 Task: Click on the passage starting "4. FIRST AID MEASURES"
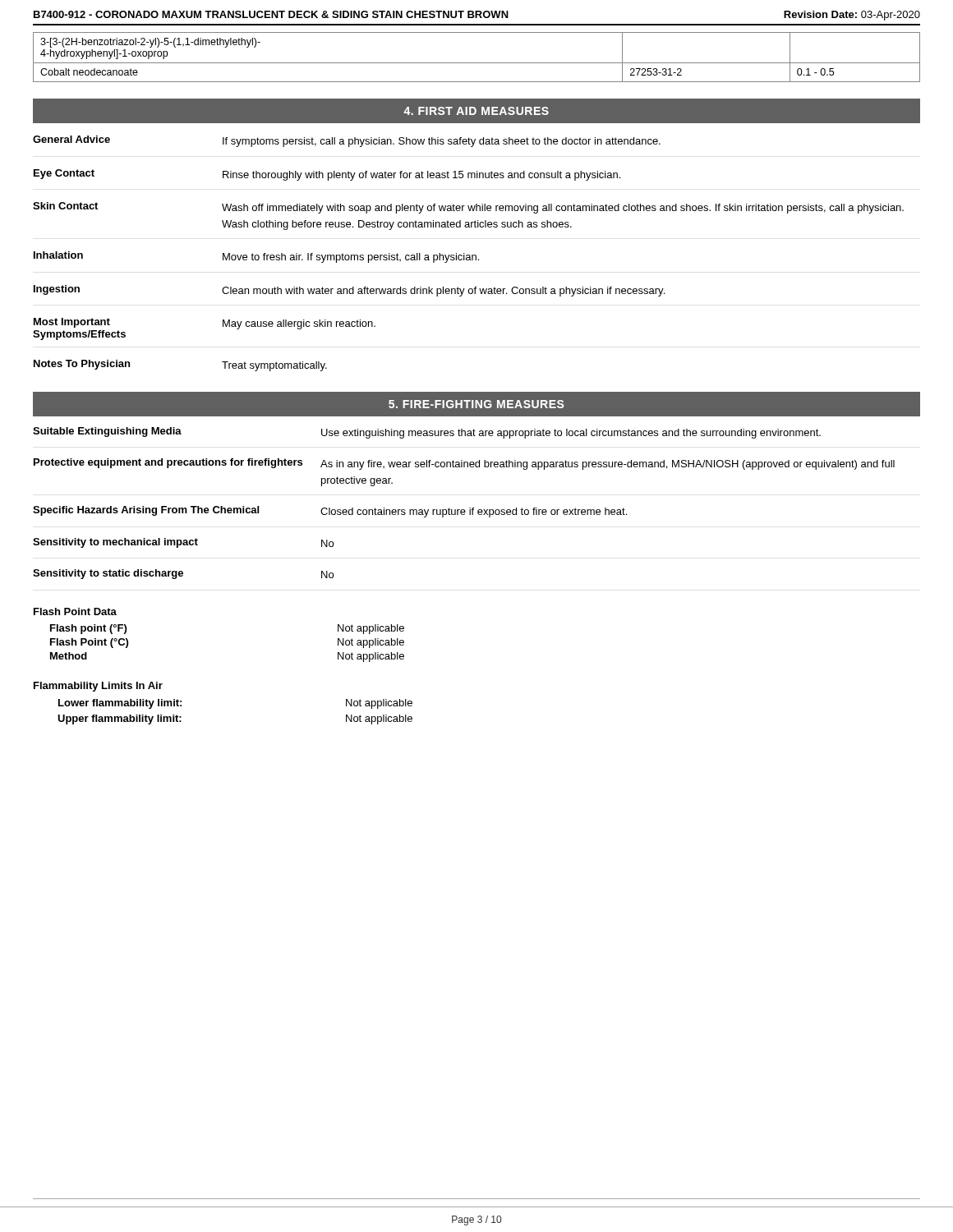(476, 111)
